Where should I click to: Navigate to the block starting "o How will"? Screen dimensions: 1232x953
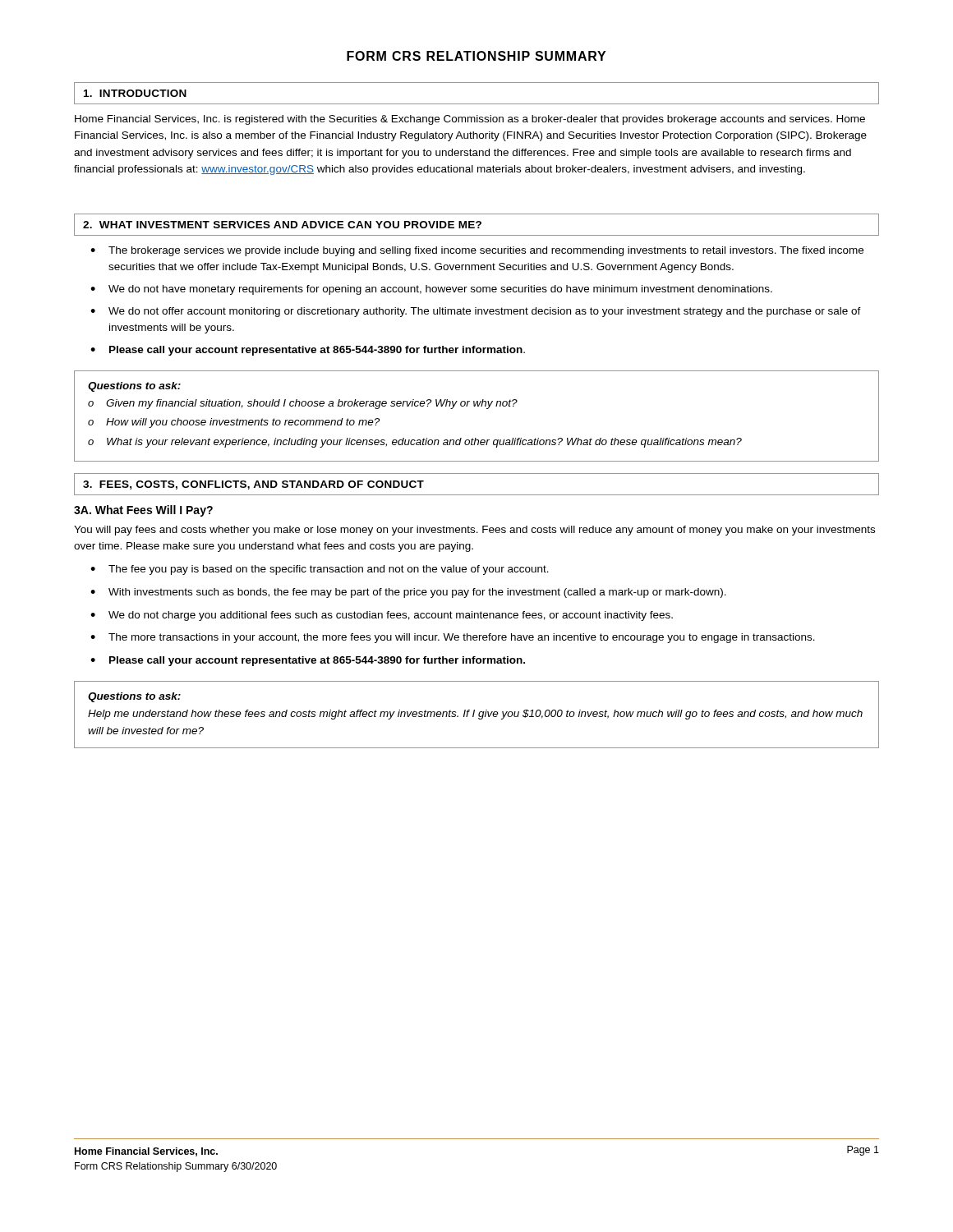coord(234,423)
